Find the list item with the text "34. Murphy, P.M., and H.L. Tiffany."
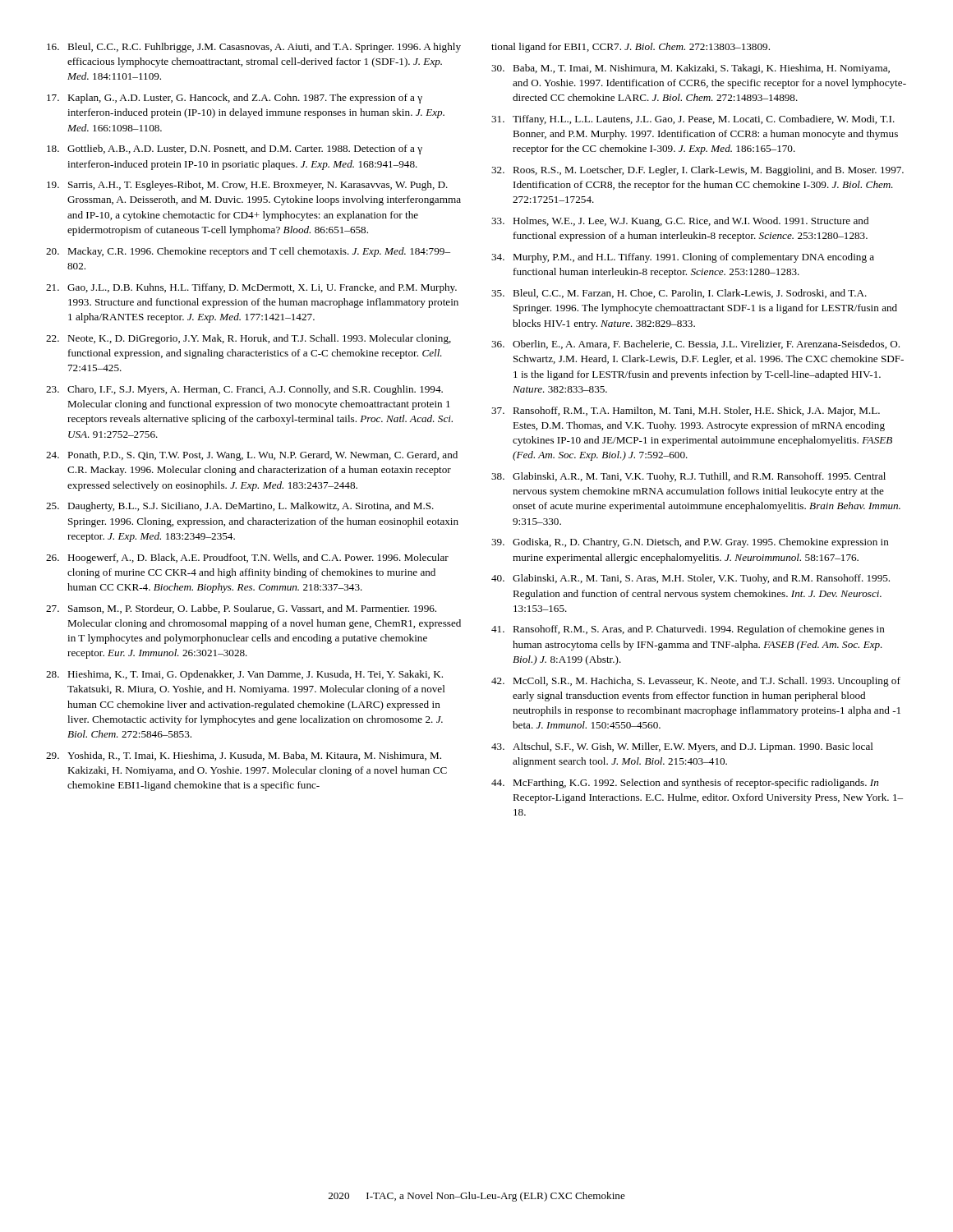This screenshot has width=953, height=1232. [x=699, y=265]
